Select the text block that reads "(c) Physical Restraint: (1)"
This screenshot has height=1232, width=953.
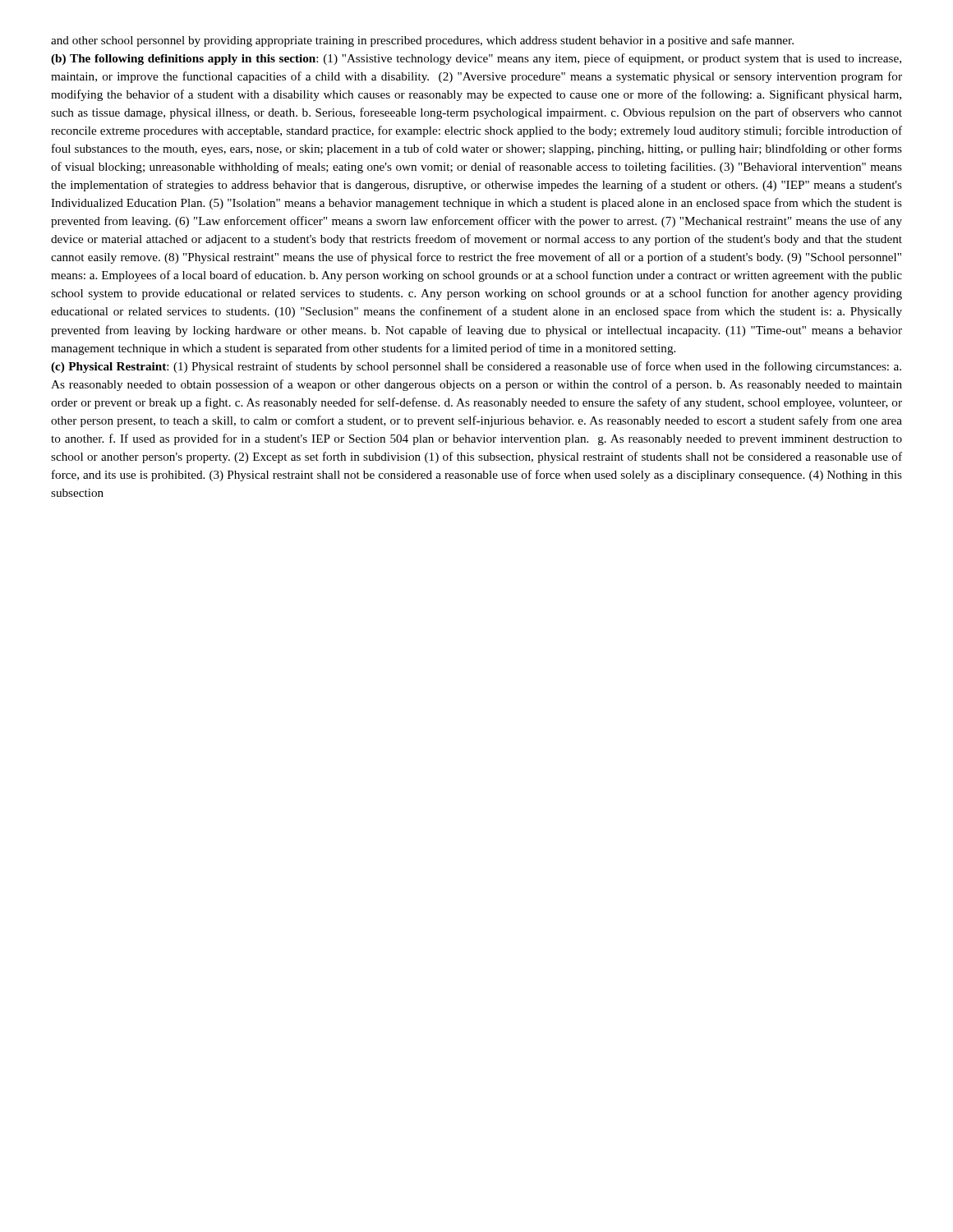(x=476, y=429)
